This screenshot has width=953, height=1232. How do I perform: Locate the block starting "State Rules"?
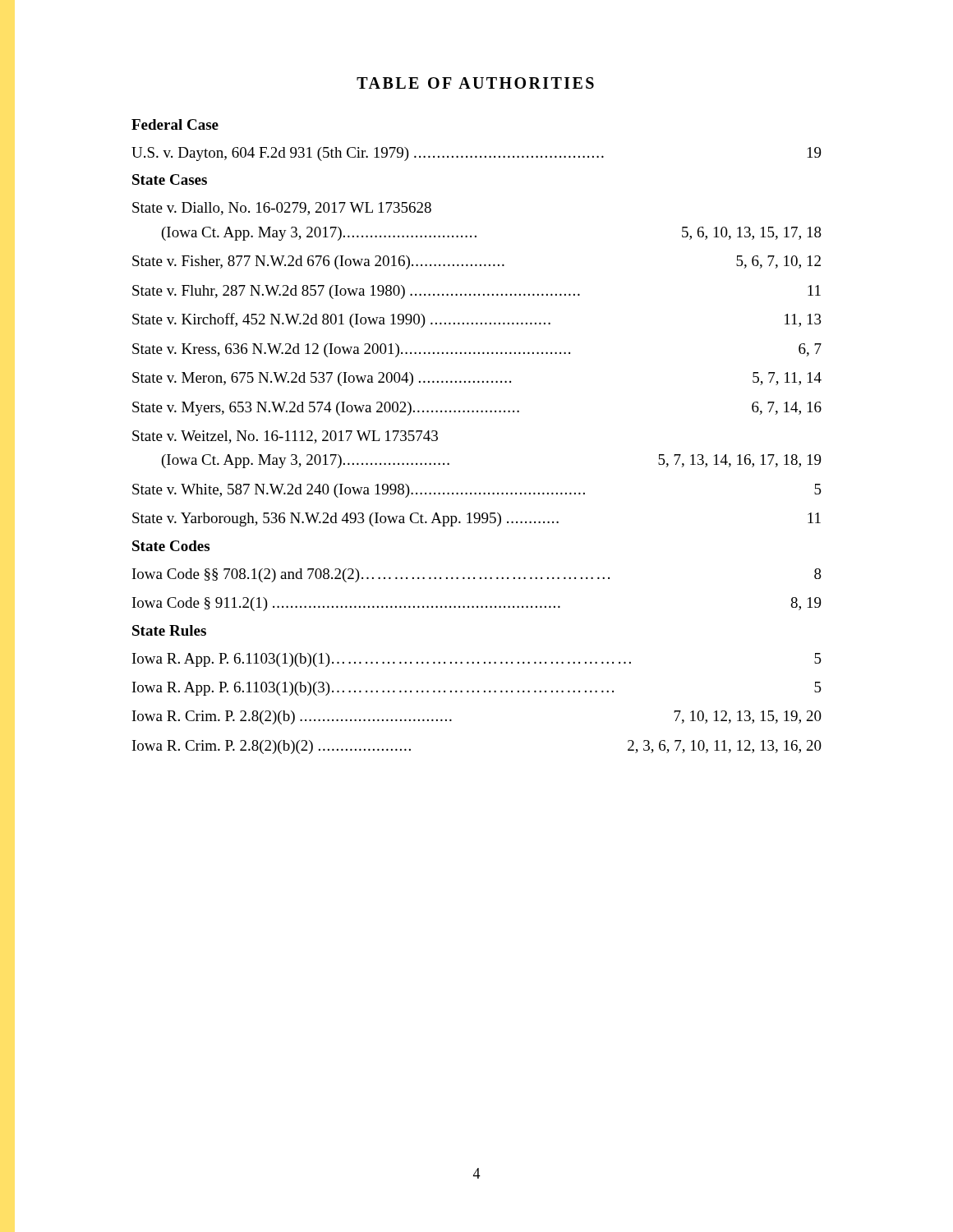point(169,630)
